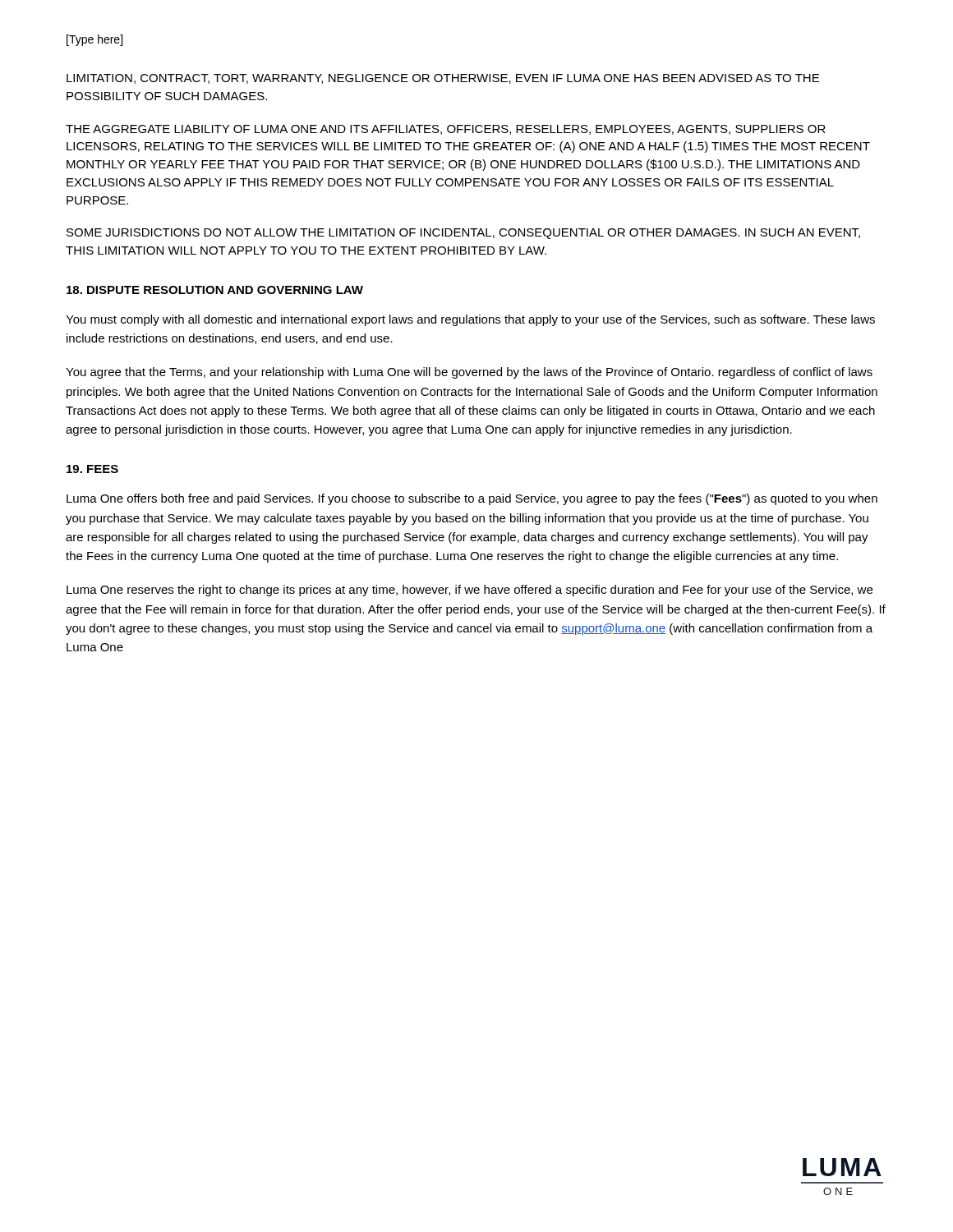Point to the block beginning "Luma One reserves the right to"
Viewport: 953px width, 1232px height.
[476, 618]
